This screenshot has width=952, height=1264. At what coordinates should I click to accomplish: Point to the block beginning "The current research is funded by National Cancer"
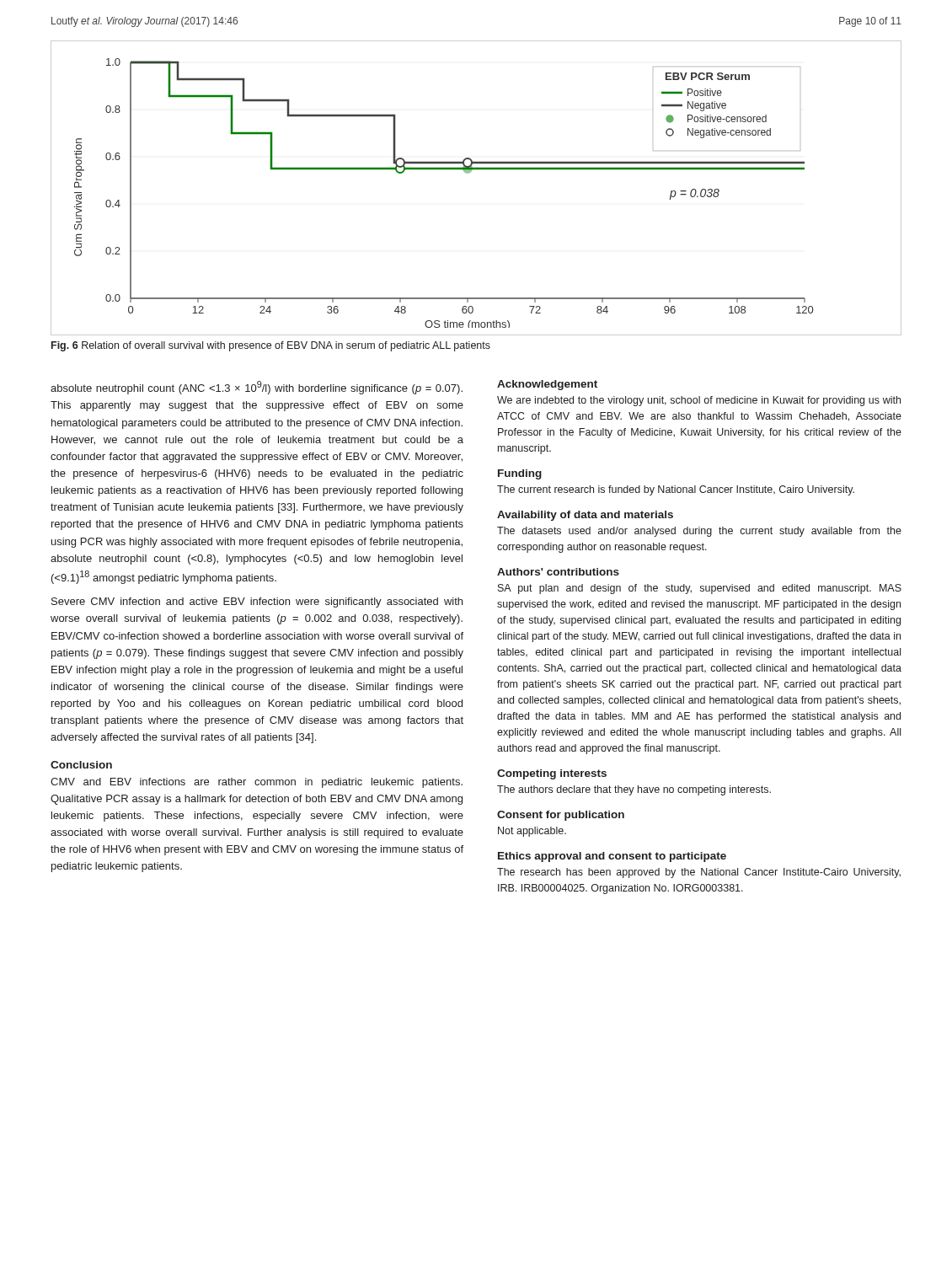pos(676,490)
